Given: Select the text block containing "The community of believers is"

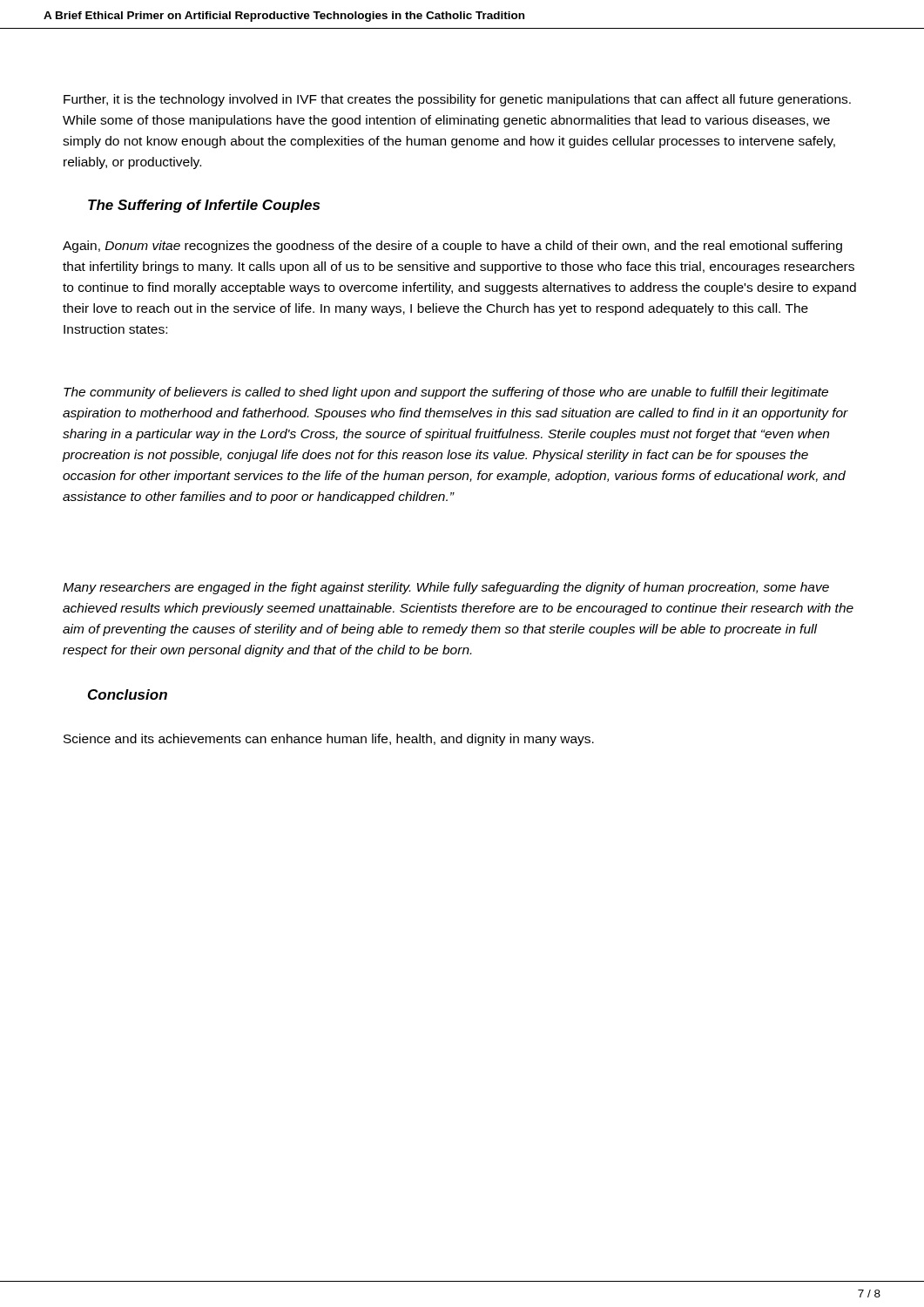Looking at the screenshot, I should coord(462,445).
